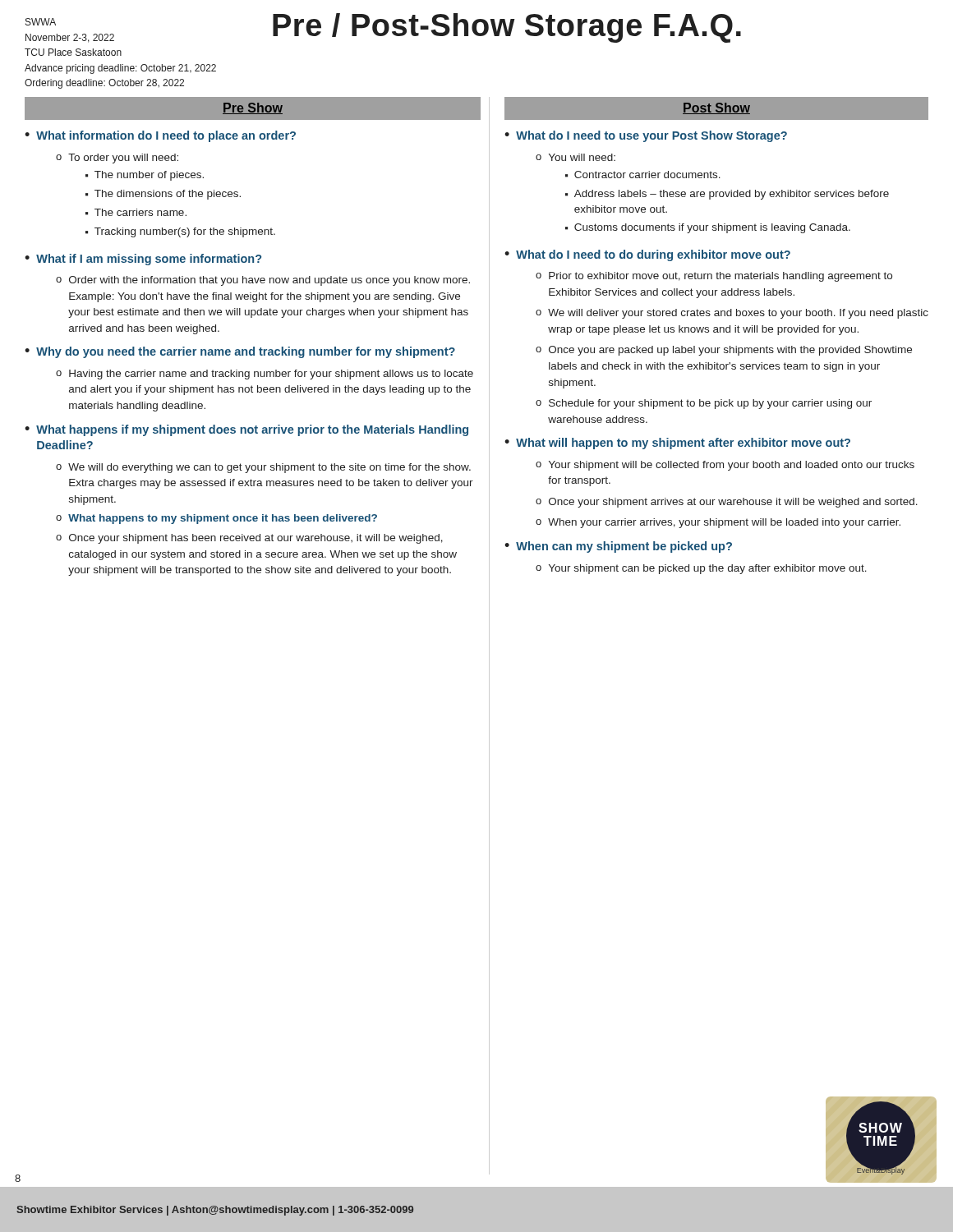Locate the text block starting "o Having the carrier"
The width and height of the screenshot is (953, 1232).
[268, 389]
